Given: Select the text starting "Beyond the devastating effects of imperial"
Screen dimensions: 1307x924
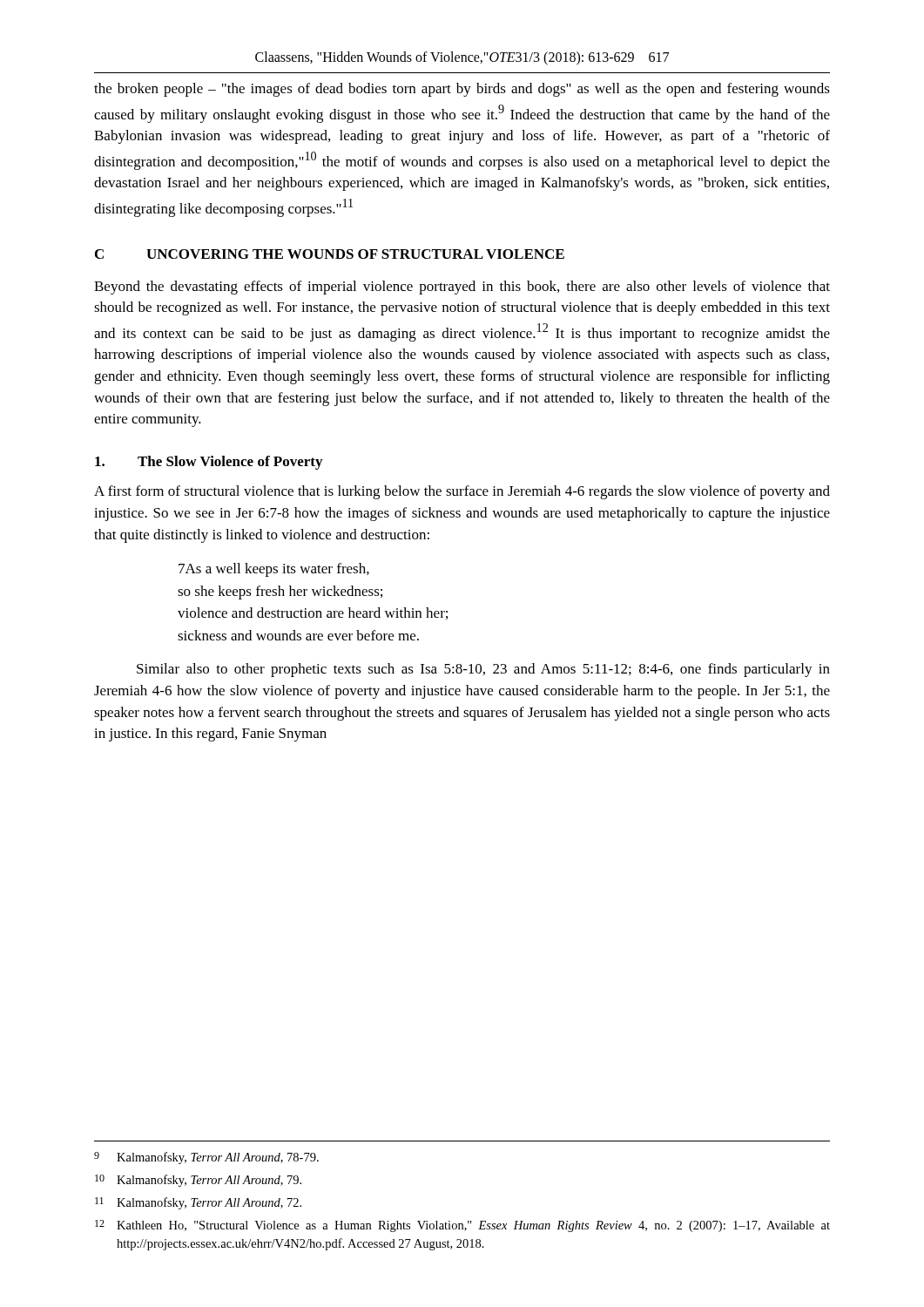Looking at the screenshot, I should click(x=462, y=353).
